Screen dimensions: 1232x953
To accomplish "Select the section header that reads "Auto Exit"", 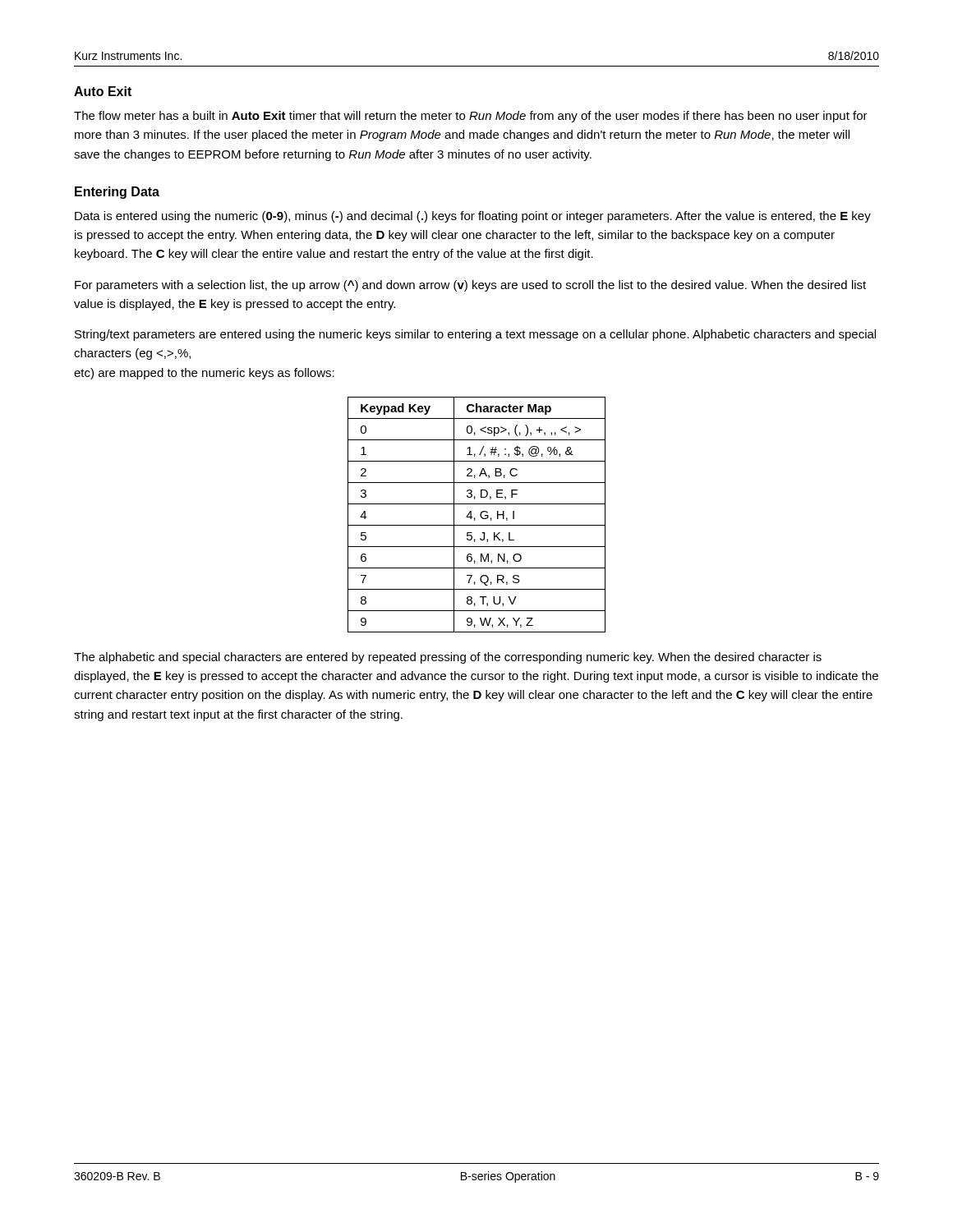I will coord(103,92).
